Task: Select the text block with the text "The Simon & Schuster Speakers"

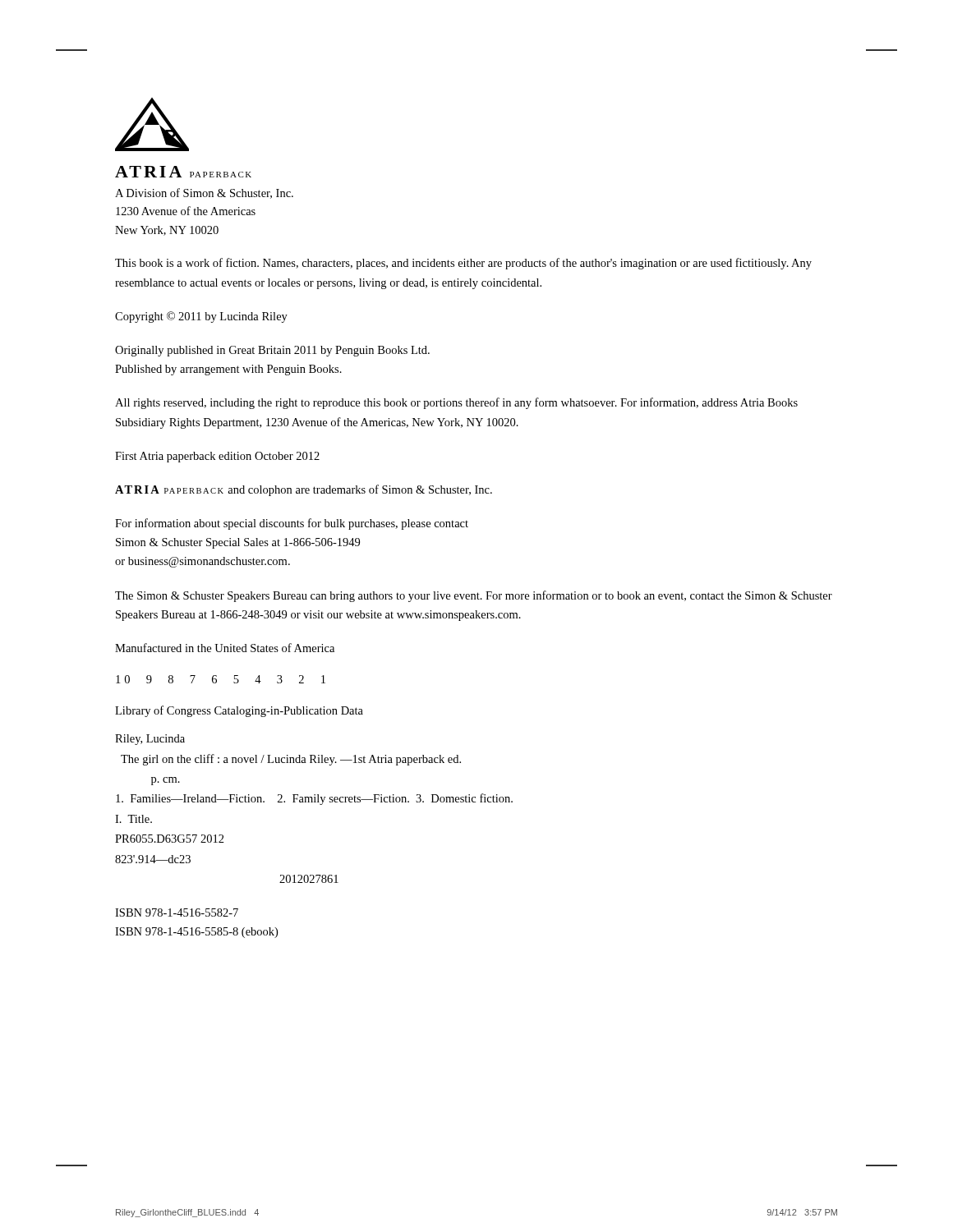Action: click(473, 605)
